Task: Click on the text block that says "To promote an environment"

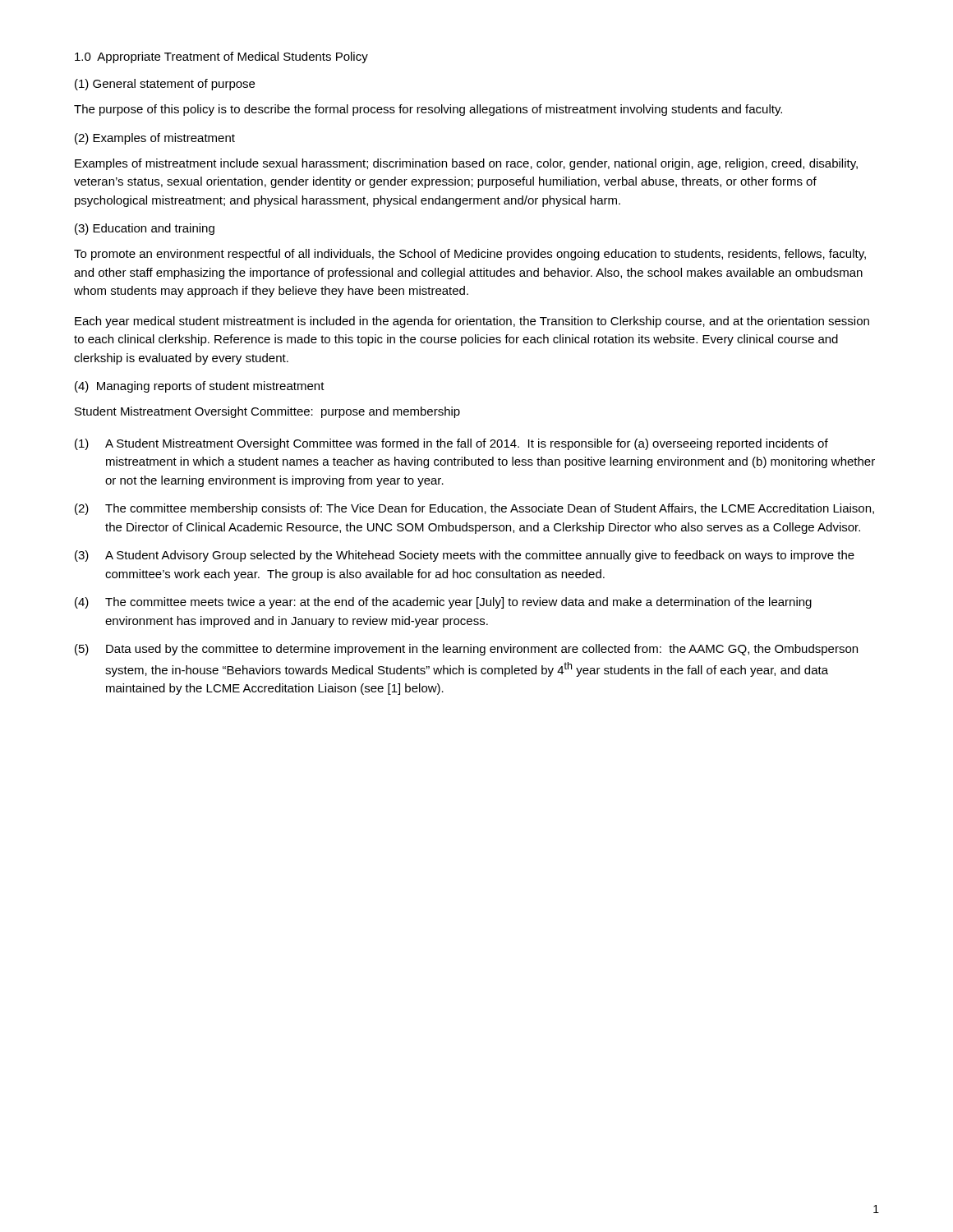Action: point(470,272)
